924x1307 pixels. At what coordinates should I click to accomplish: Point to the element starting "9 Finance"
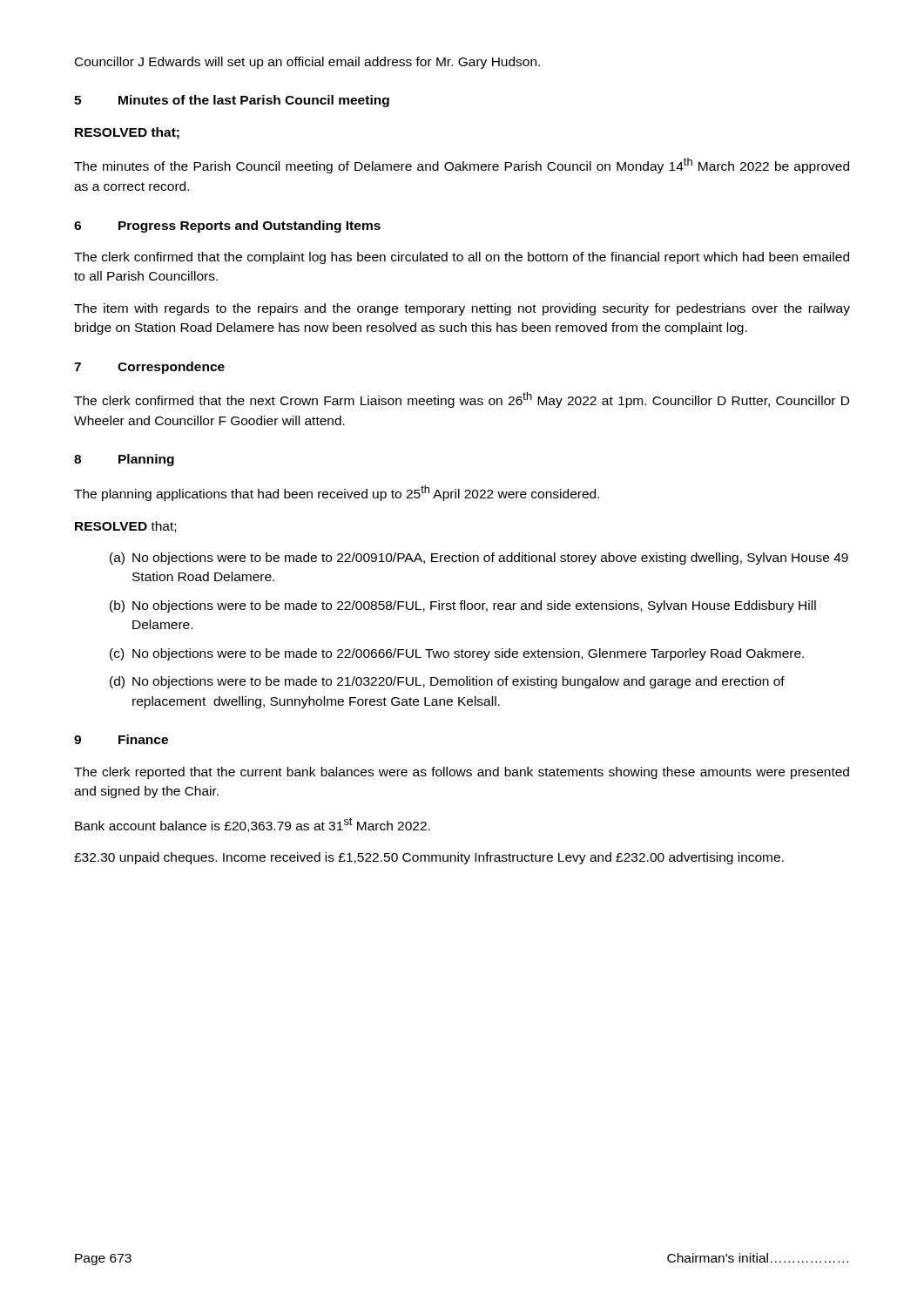point(121,740)
